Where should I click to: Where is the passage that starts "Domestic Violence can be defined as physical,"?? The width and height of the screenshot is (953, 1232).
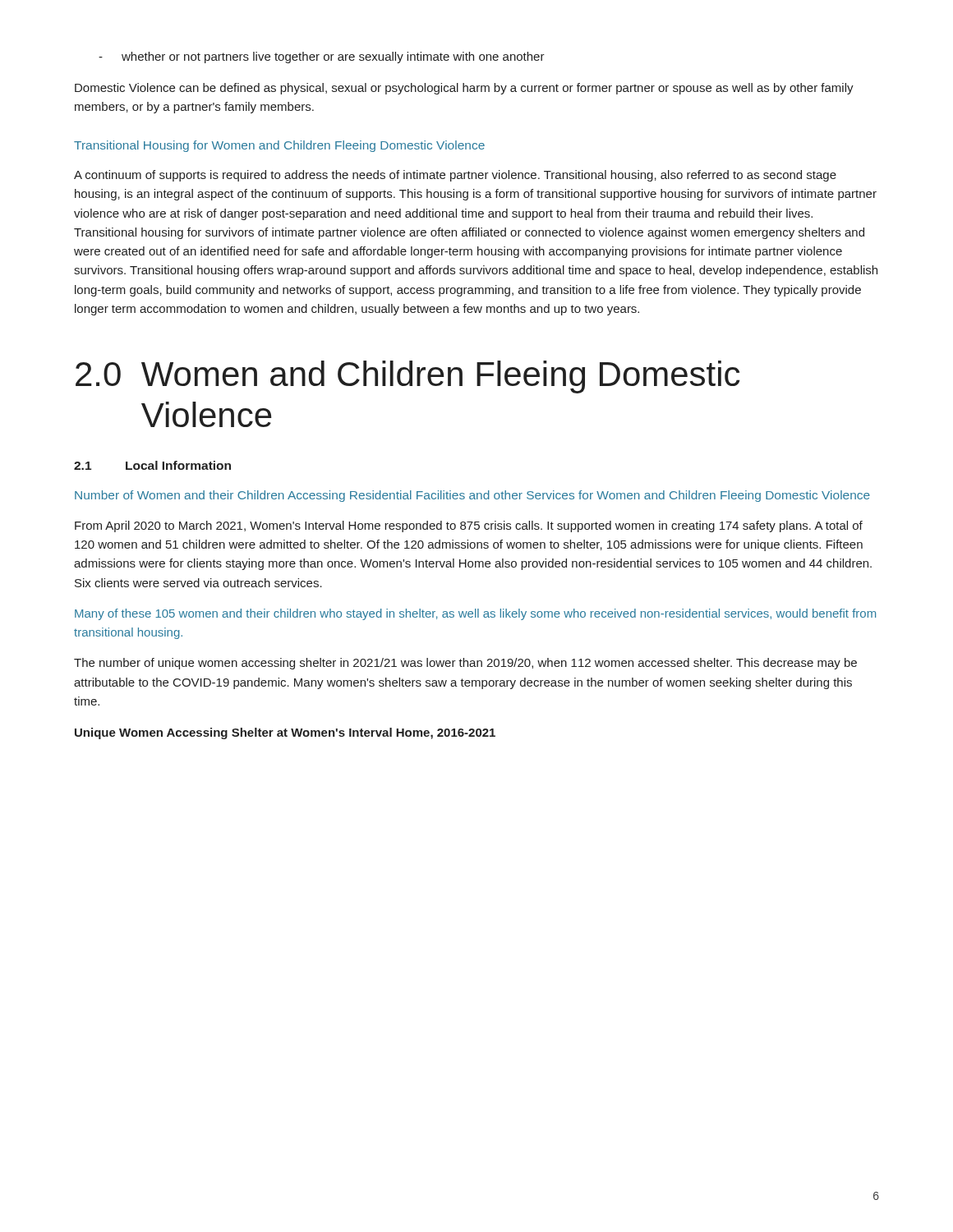coord(464,97)
